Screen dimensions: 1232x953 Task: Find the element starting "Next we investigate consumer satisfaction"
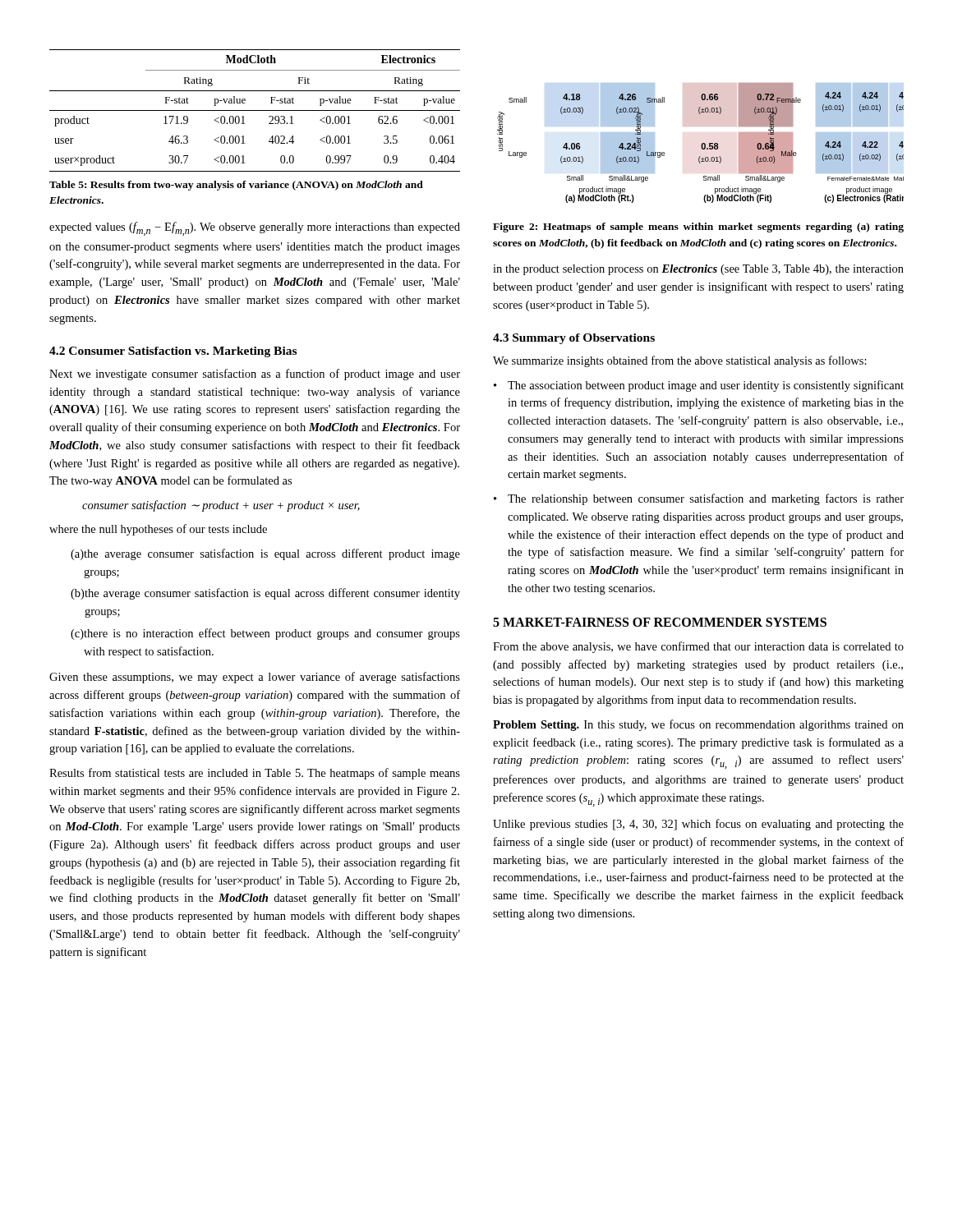coord(255,427)
